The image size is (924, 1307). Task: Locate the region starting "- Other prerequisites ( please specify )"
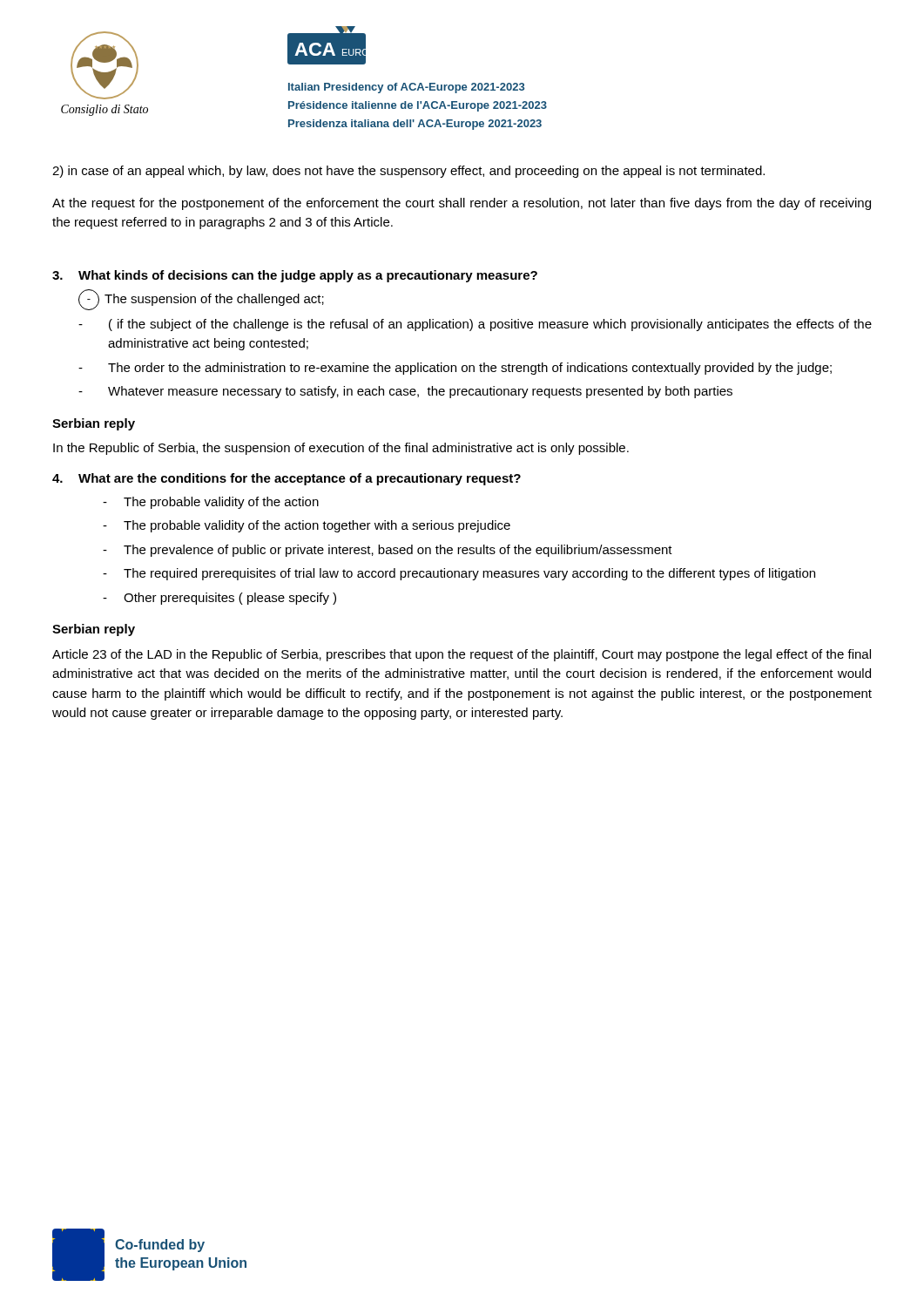220,598
